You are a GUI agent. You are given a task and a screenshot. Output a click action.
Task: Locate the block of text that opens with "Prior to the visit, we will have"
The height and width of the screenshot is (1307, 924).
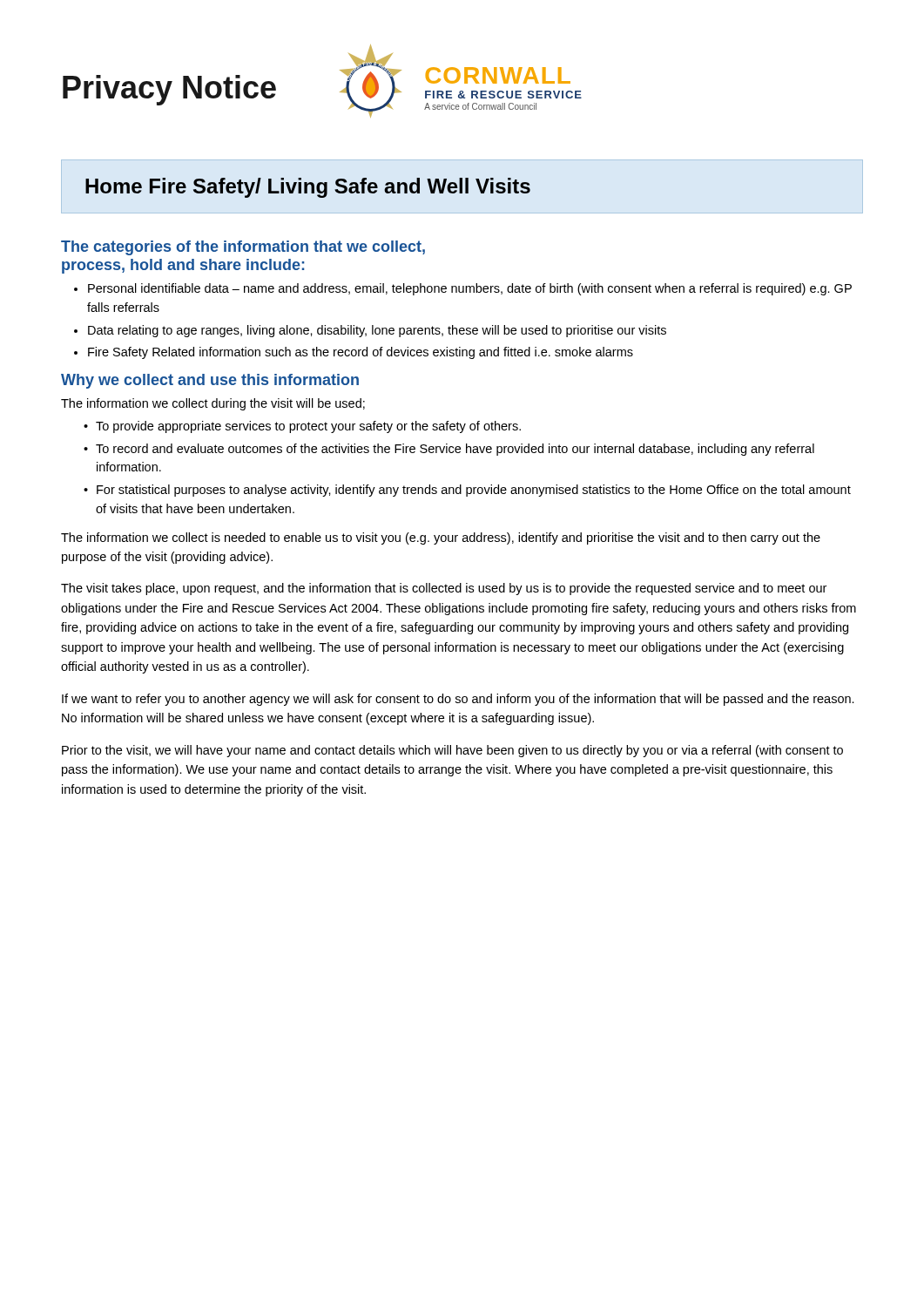click(x=452, y=770)
